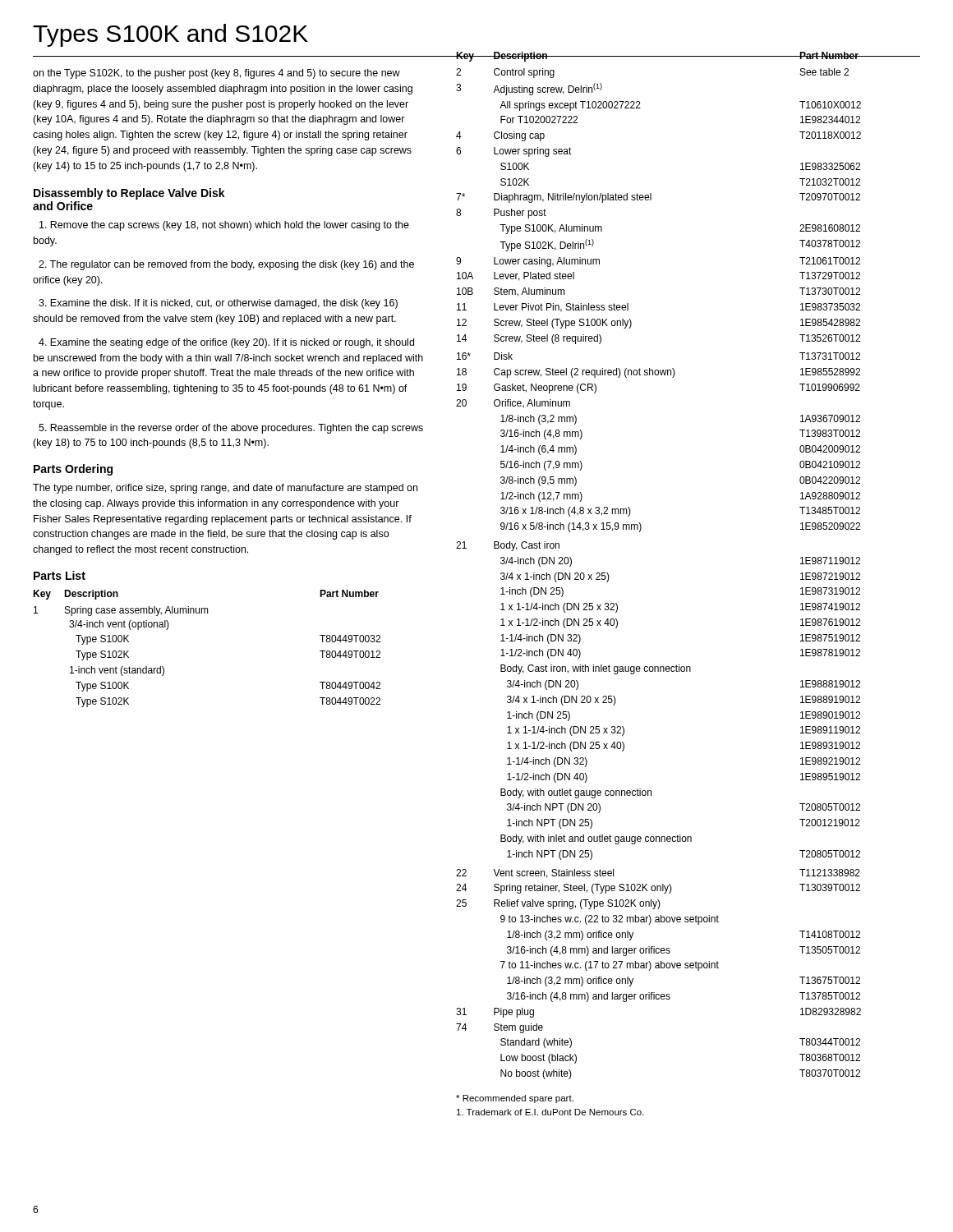953x1232 pixels.
Task: Find "Types S100K and S102K" on this page
Action: coord(171,33)
